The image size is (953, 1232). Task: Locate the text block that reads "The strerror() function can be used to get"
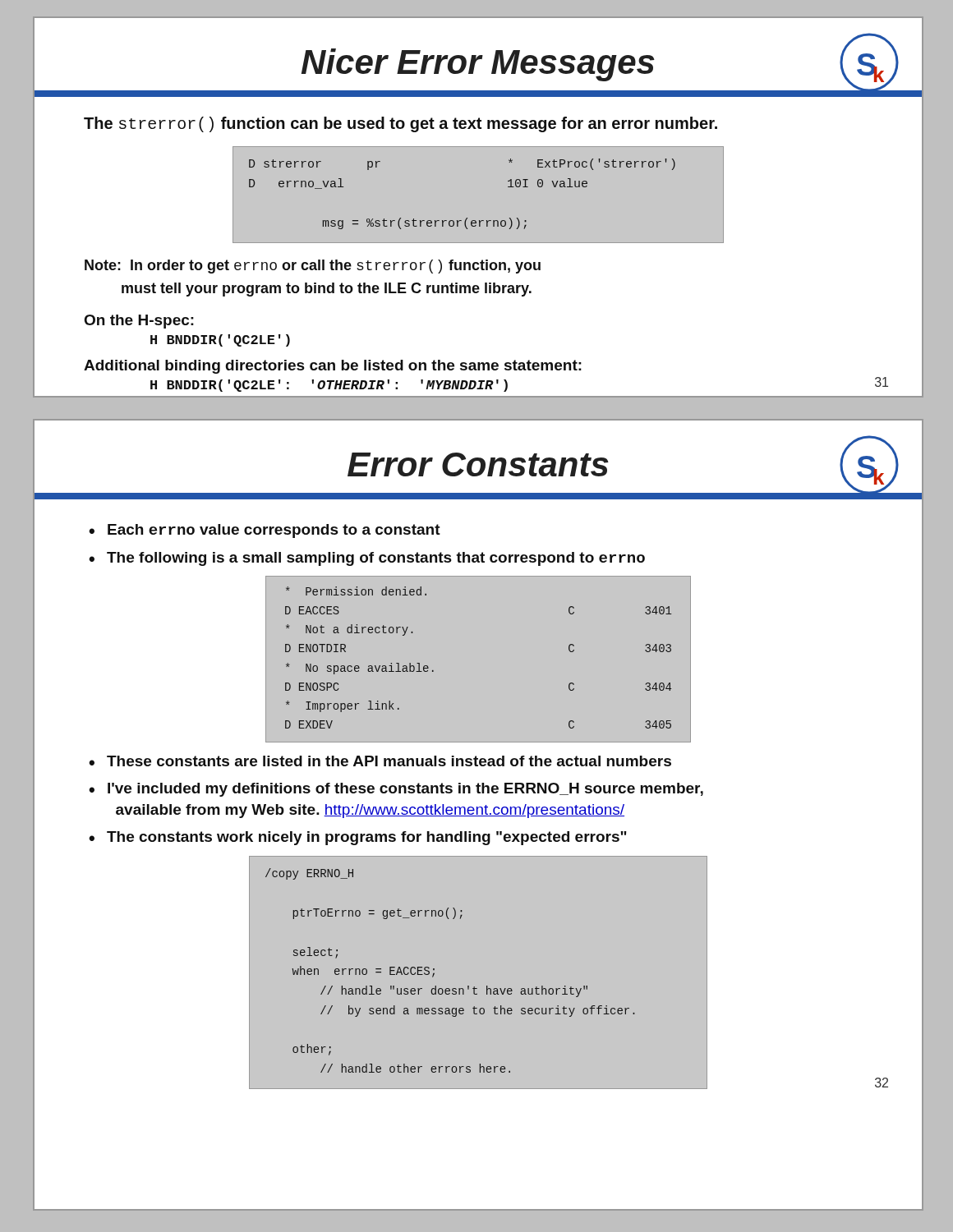401,124
